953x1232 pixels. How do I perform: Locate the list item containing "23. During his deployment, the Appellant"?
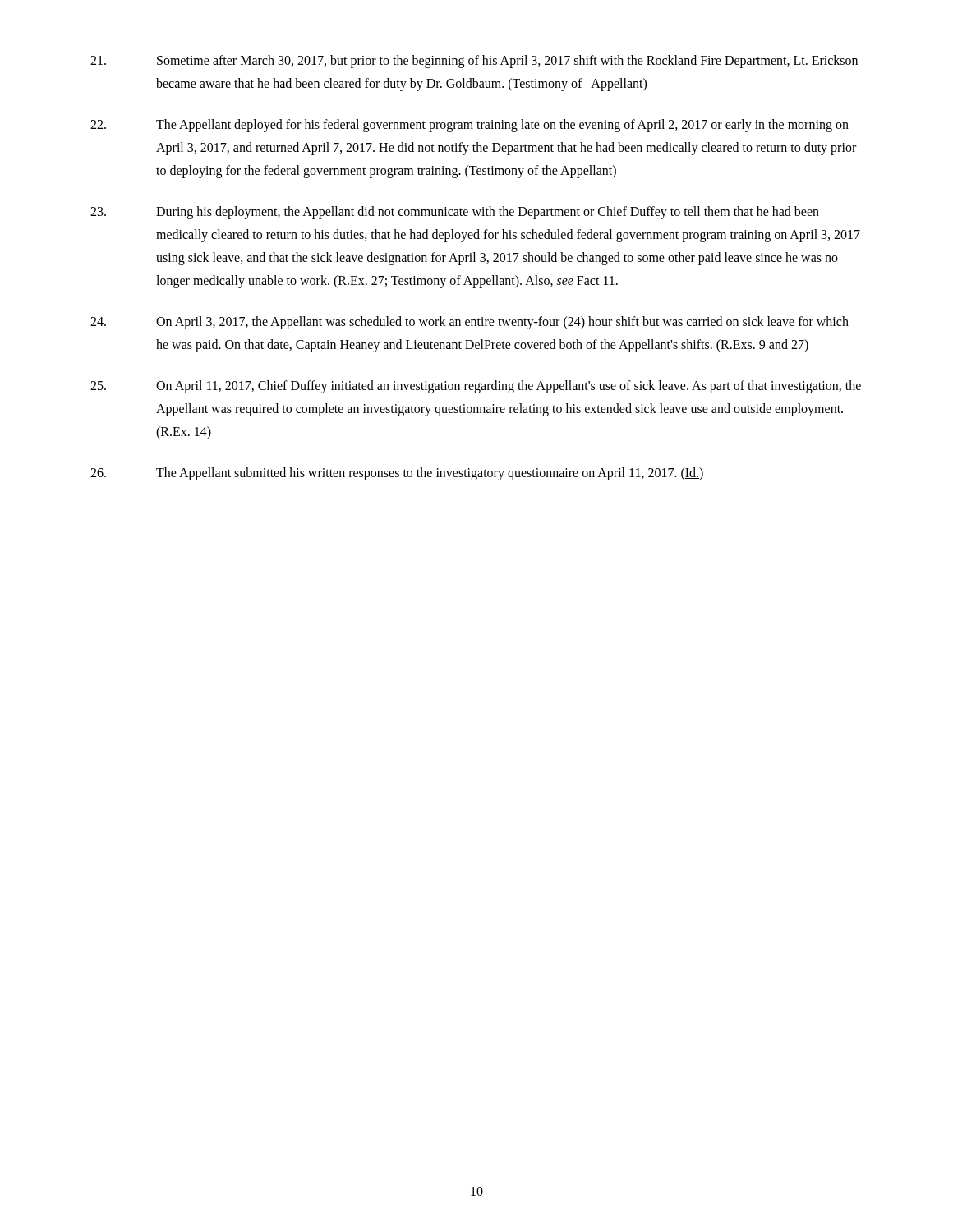pos(476,246)
